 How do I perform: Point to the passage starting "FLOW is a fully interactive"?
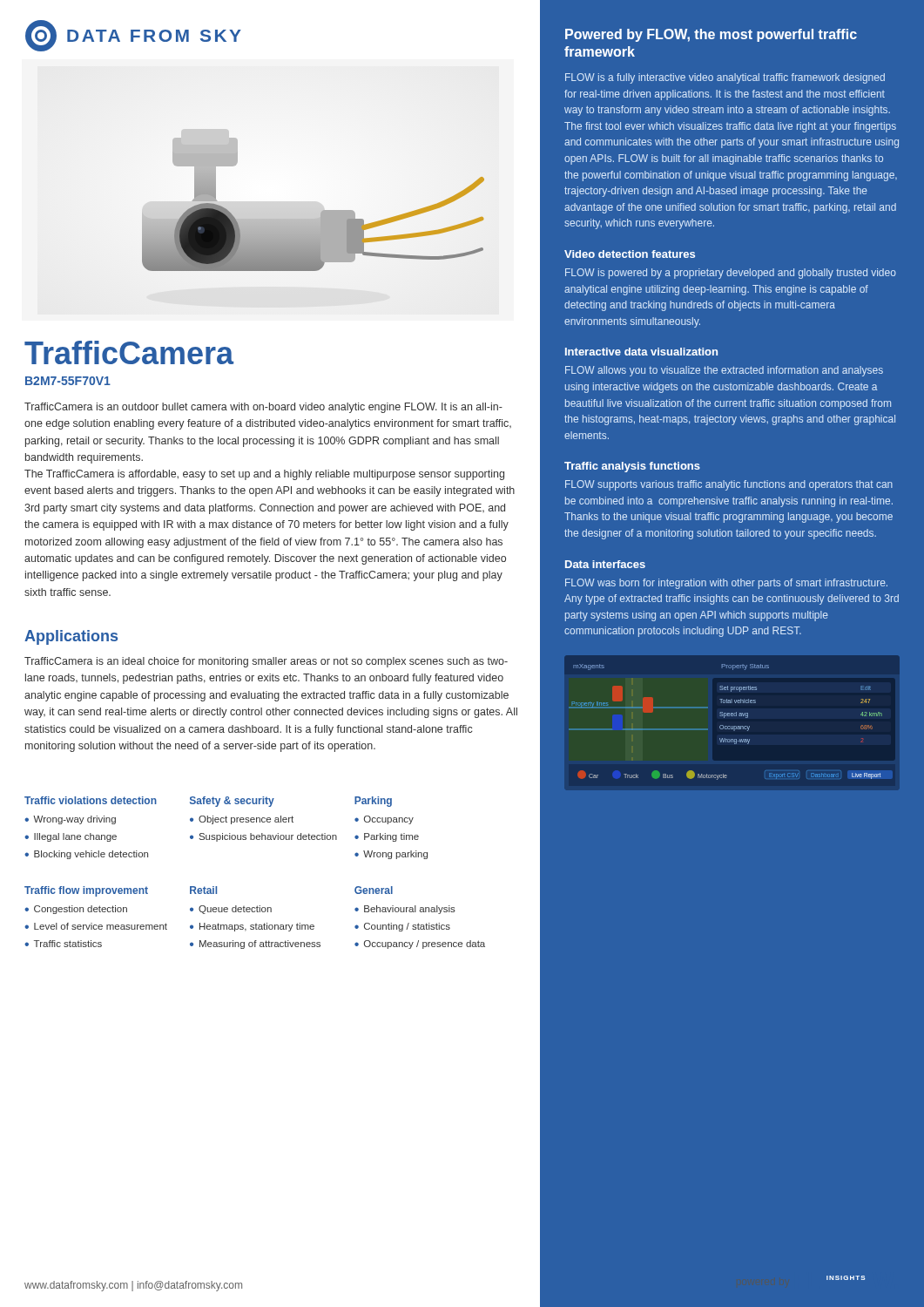point(732,151)
